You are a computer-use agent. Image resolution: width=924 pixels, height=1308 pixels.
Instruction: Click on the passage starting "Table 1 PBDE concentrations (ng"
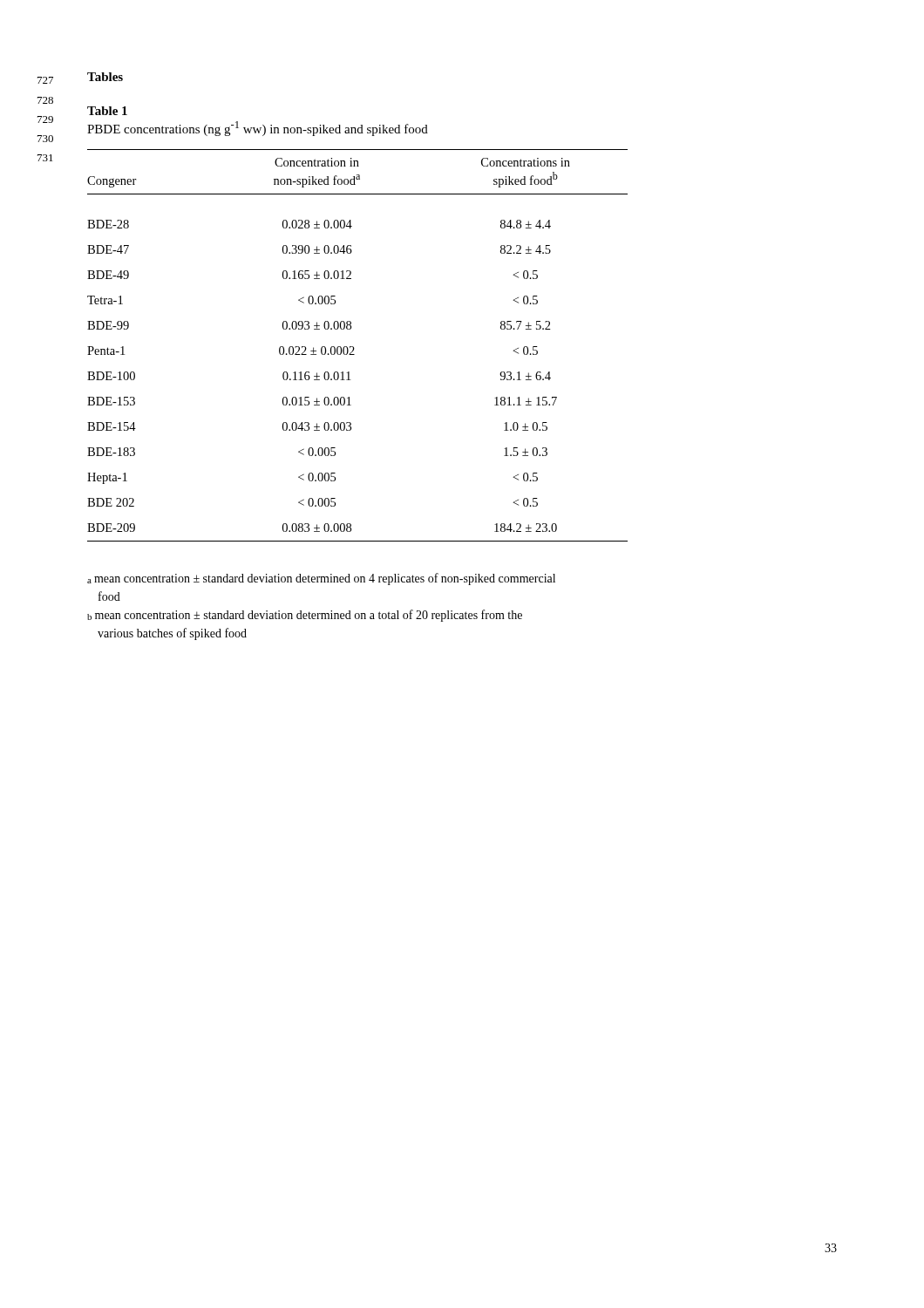257,120
